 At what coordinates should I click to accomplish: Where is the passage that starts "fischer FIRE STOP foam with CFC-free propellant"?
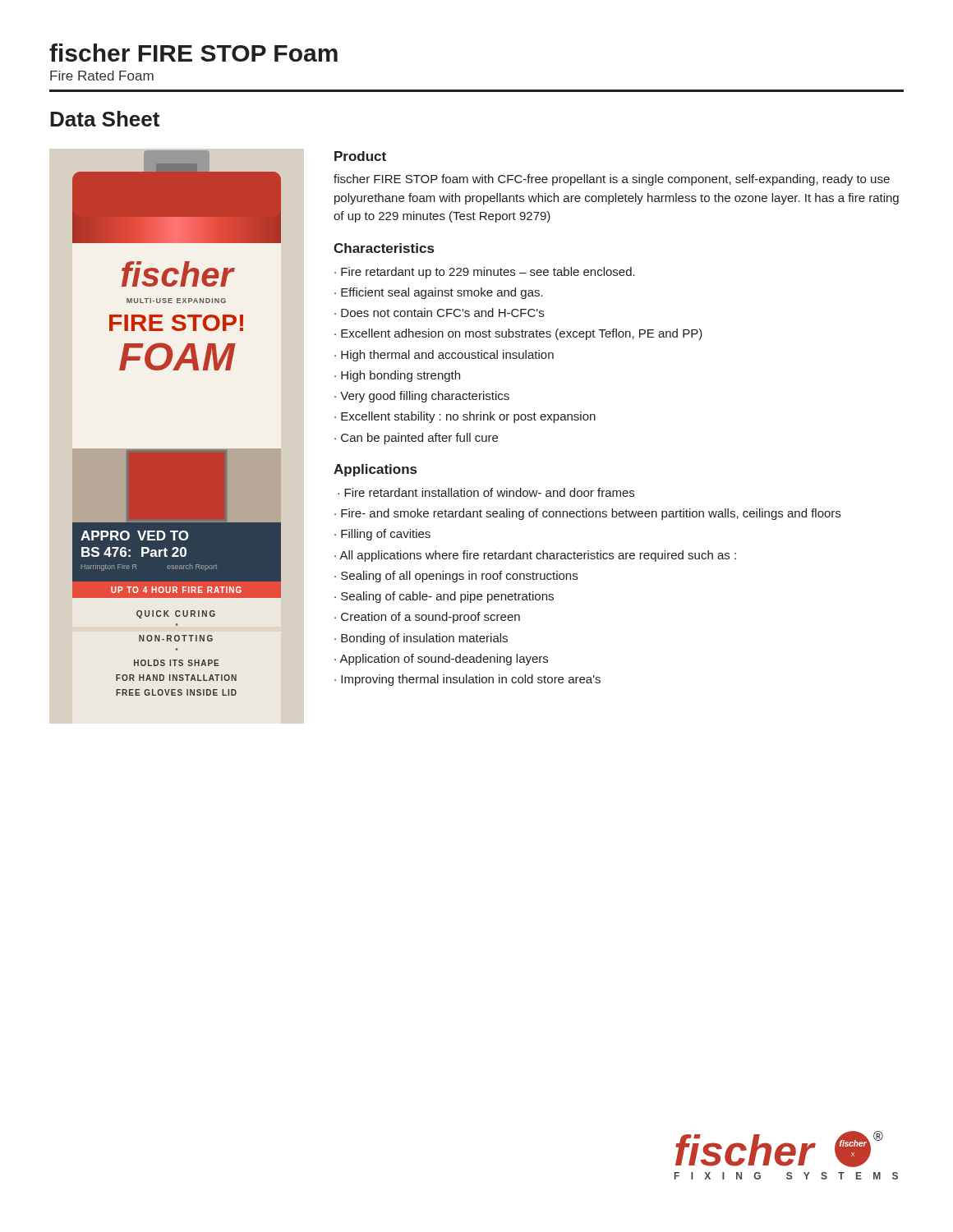click(x=616, y=197)
